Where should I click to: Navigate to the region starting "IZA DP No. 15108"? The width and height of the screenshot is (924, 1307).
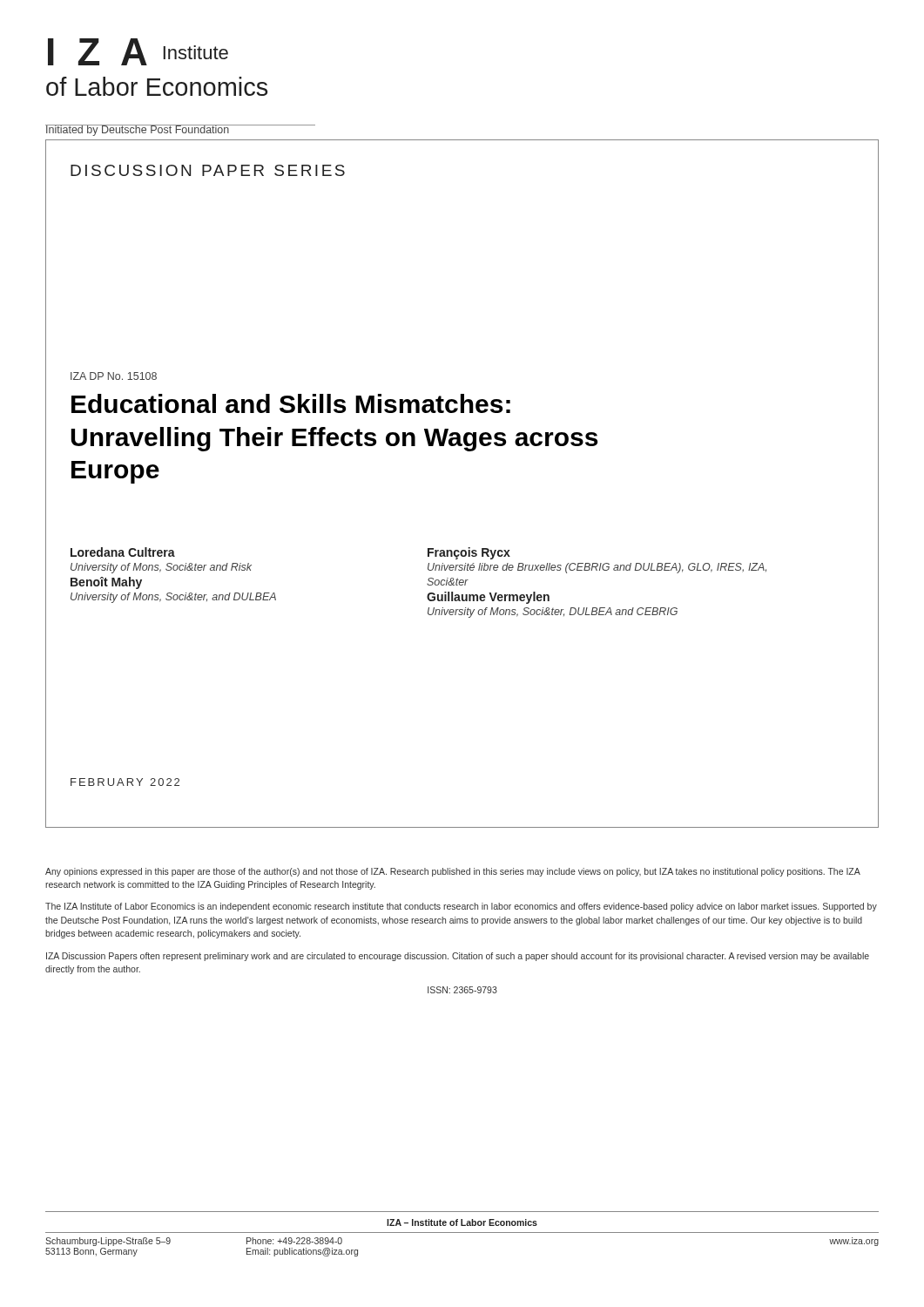point(113,376)
